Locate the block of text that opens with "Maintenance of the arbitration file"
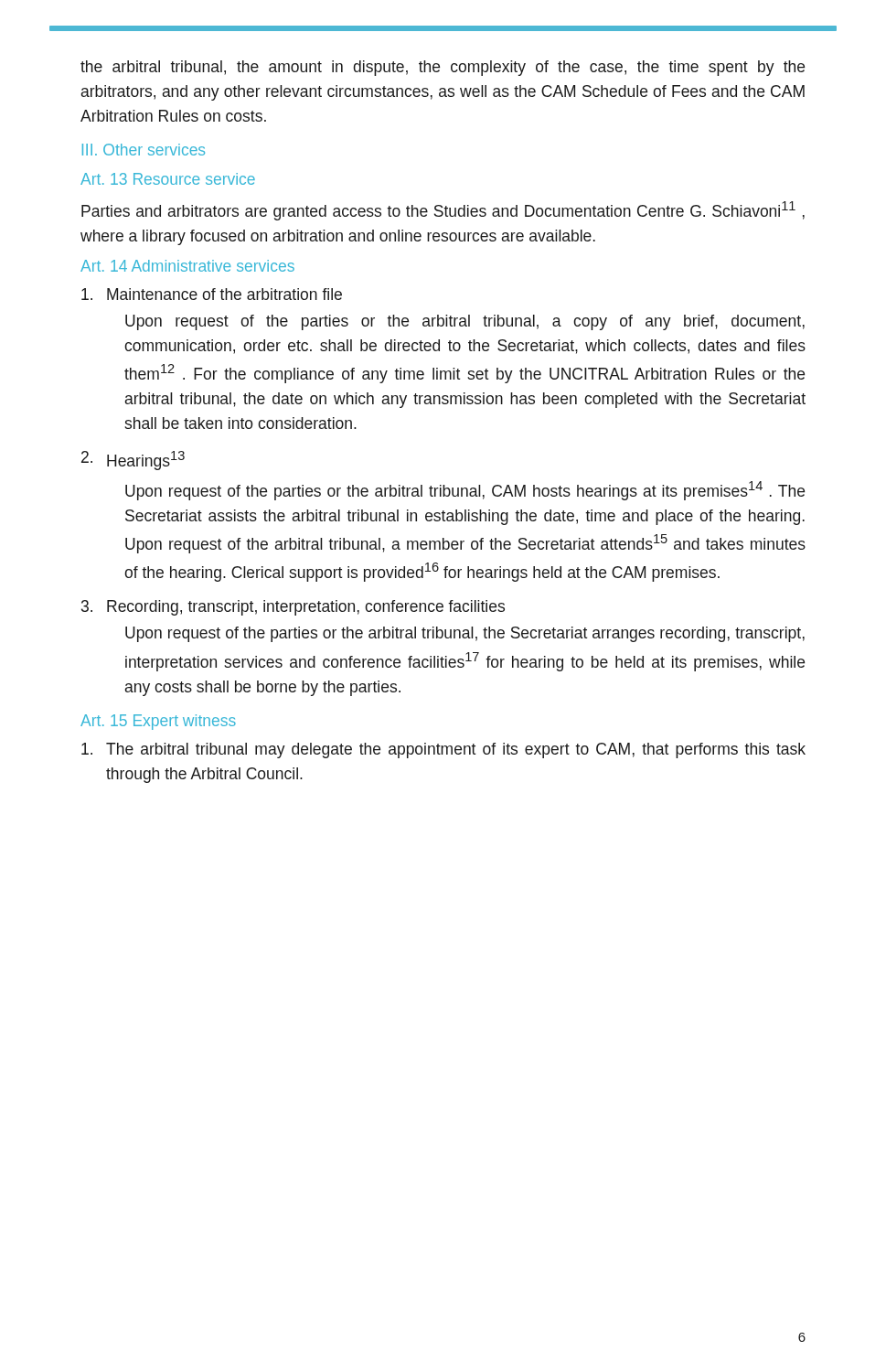This screenshot has width=886, height=1372. coord(443,360)
